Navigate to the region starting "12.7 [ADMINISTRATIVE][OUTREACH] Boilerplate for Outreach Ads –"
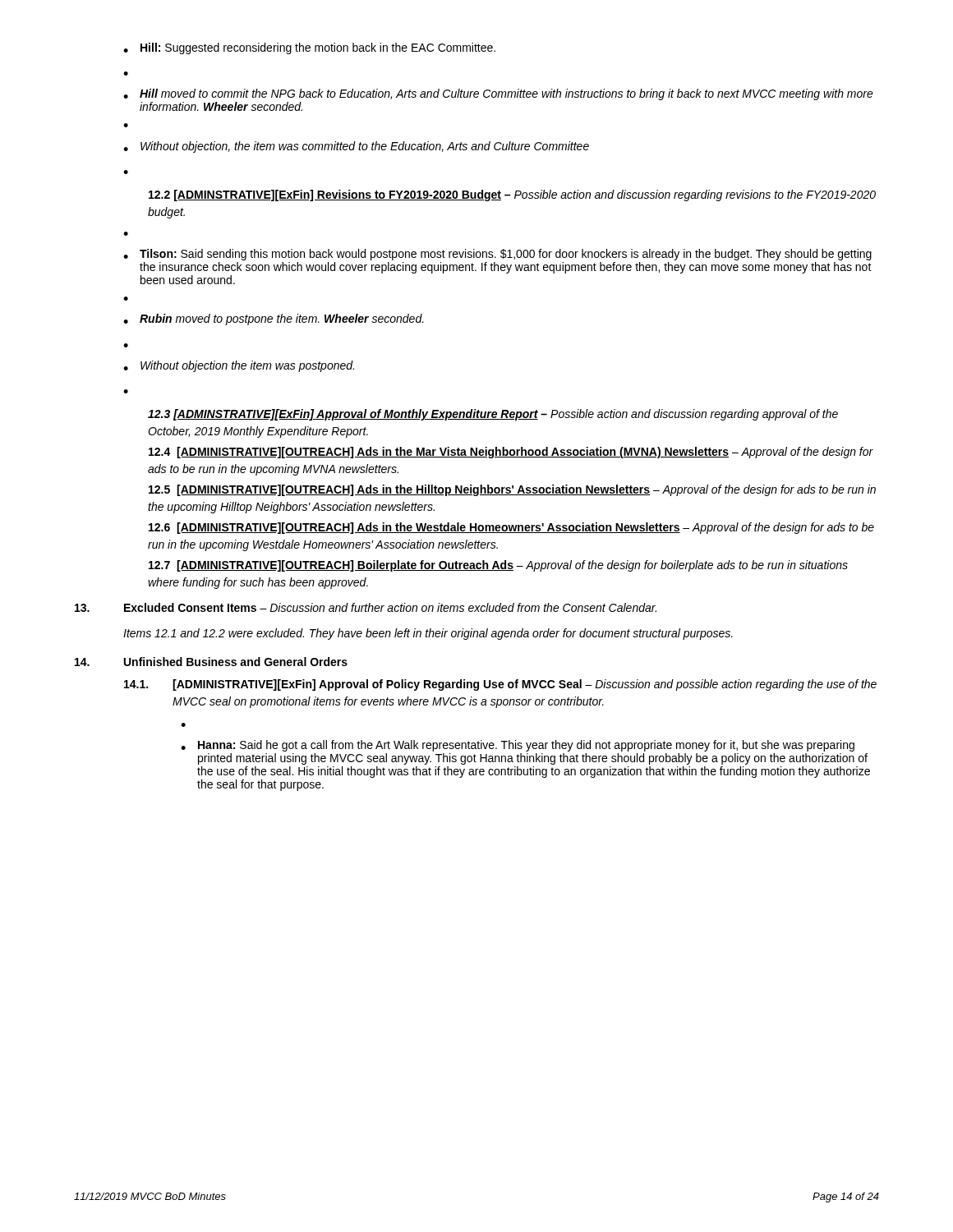This screenshot has width=953, height=1232. (498, 574)
